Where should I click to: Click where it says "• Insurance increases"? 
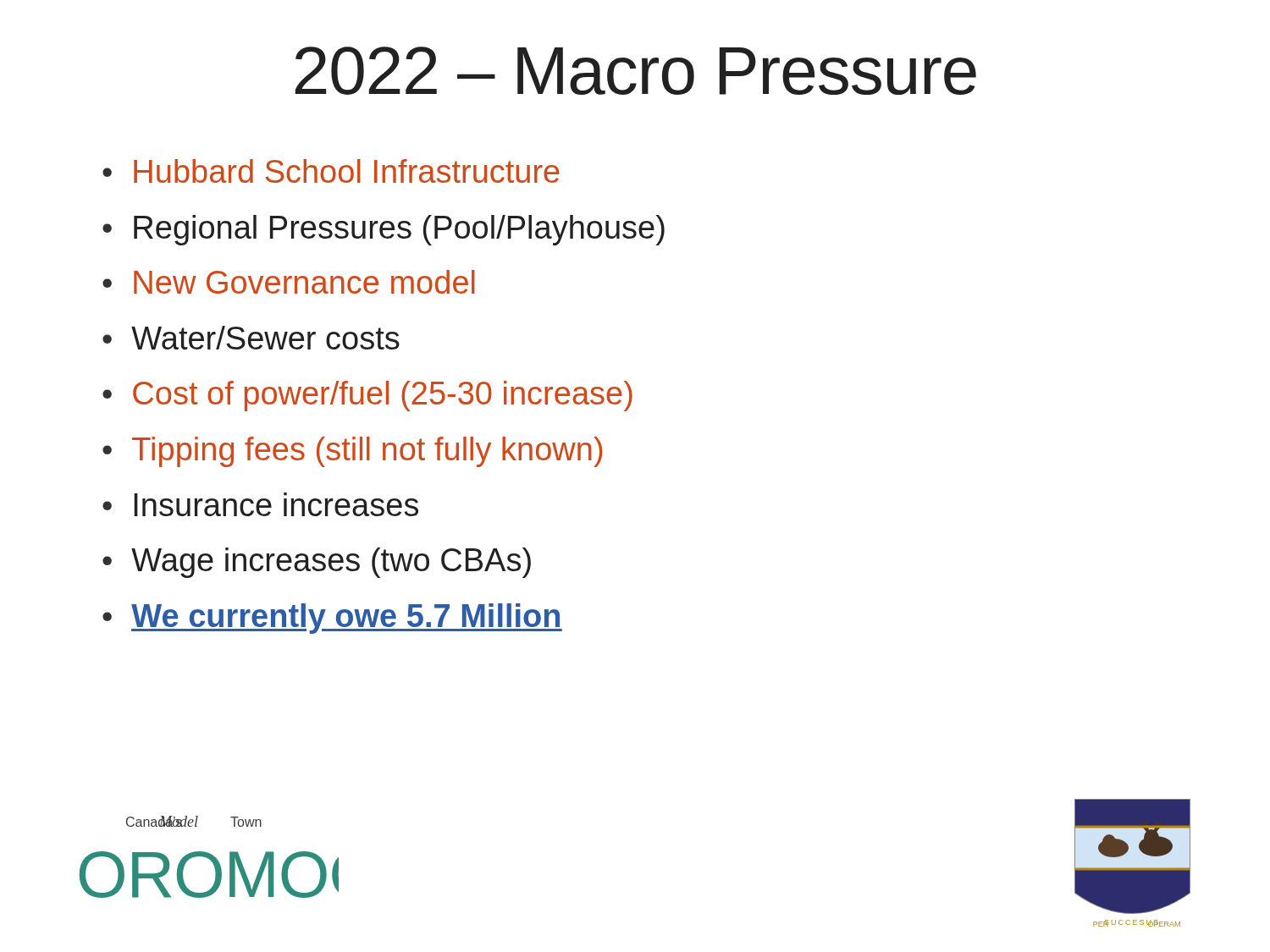(x=261, y=505)
